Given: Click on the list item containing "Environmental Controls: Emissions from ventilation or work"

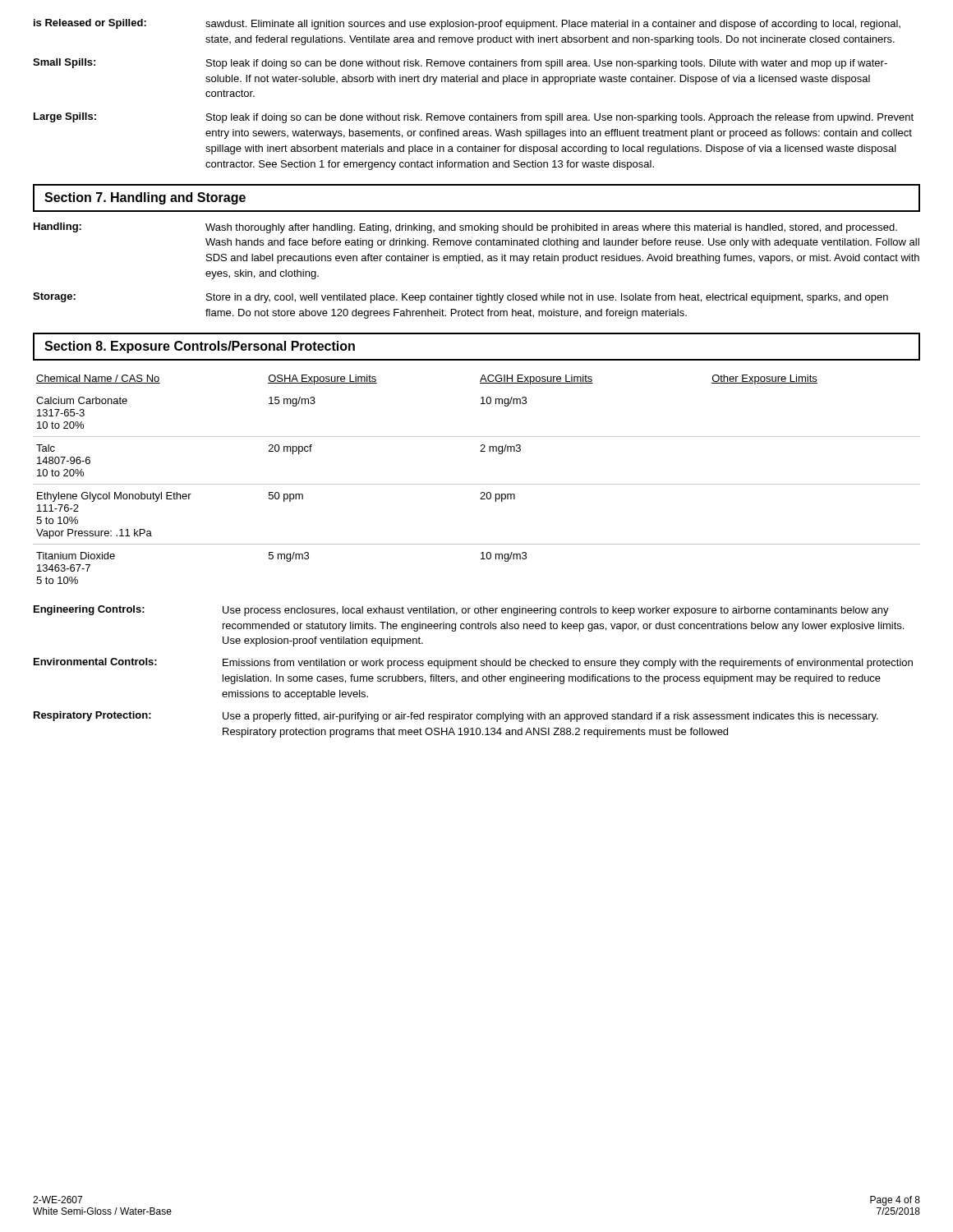Looking at the screenshot, I should tap(476, 679).
